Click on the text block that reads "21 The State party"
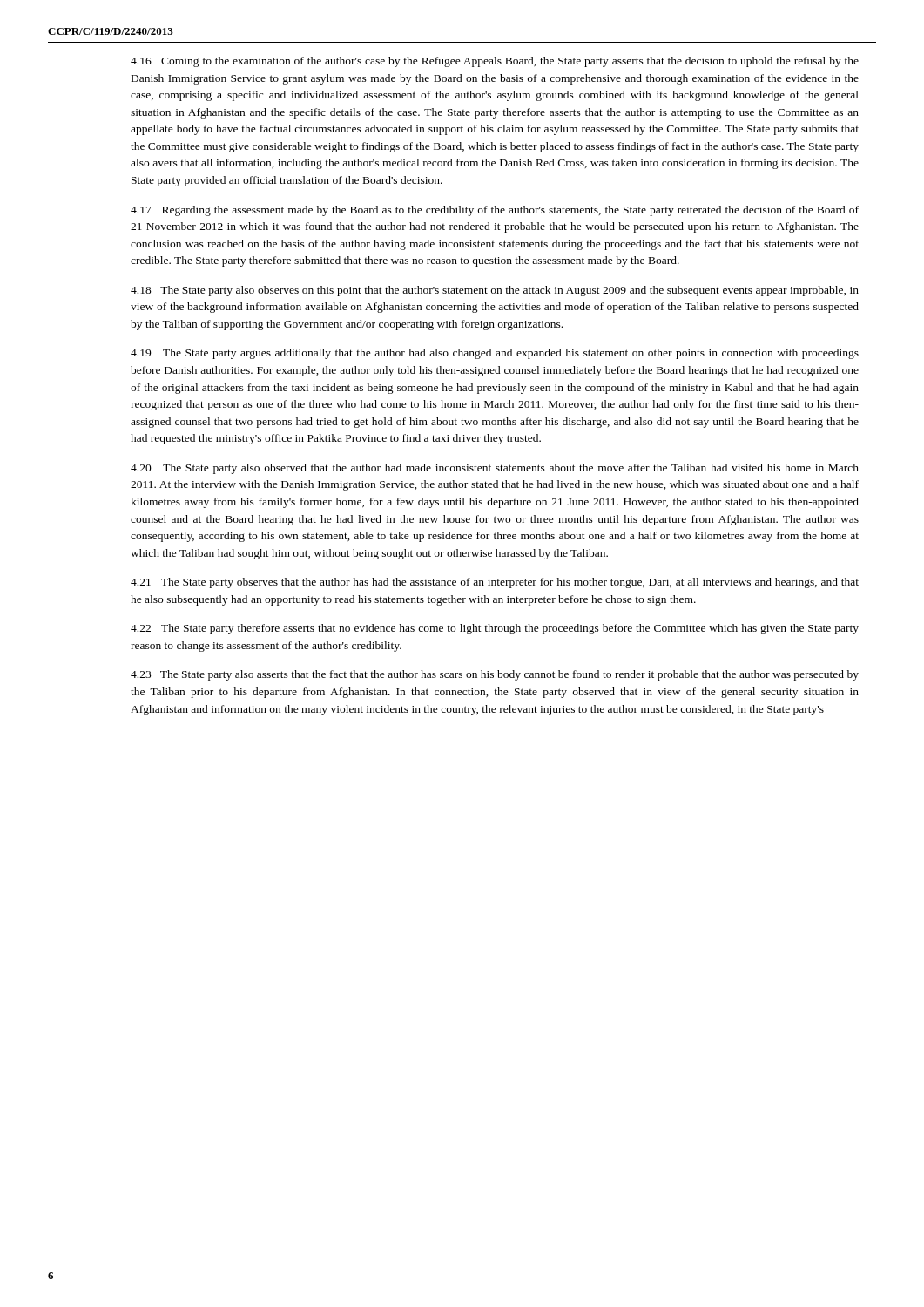 [495, 590]
